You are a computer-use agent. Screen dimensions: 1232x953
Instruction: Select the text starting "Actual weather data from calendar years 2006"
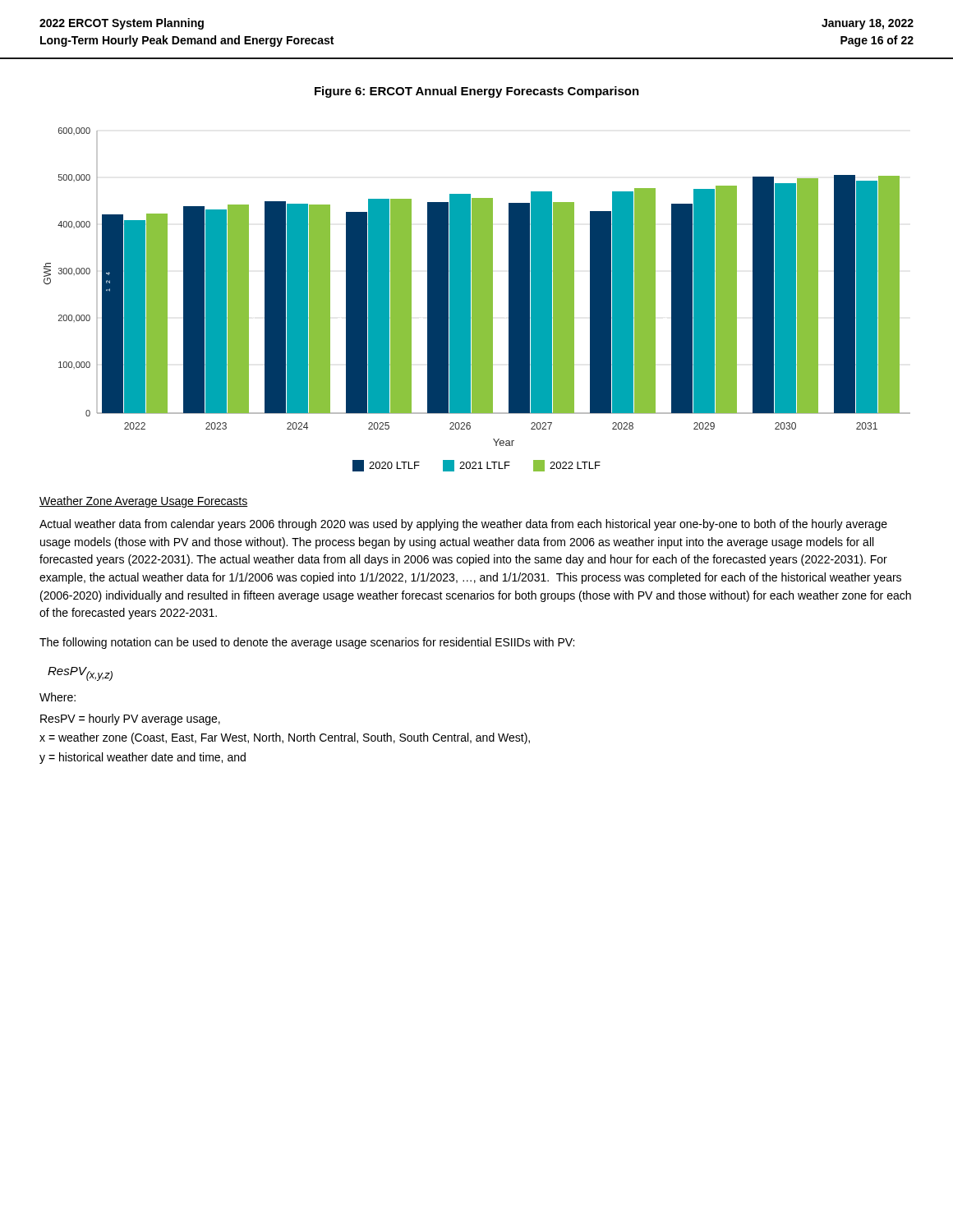click(x=475, y=569)
